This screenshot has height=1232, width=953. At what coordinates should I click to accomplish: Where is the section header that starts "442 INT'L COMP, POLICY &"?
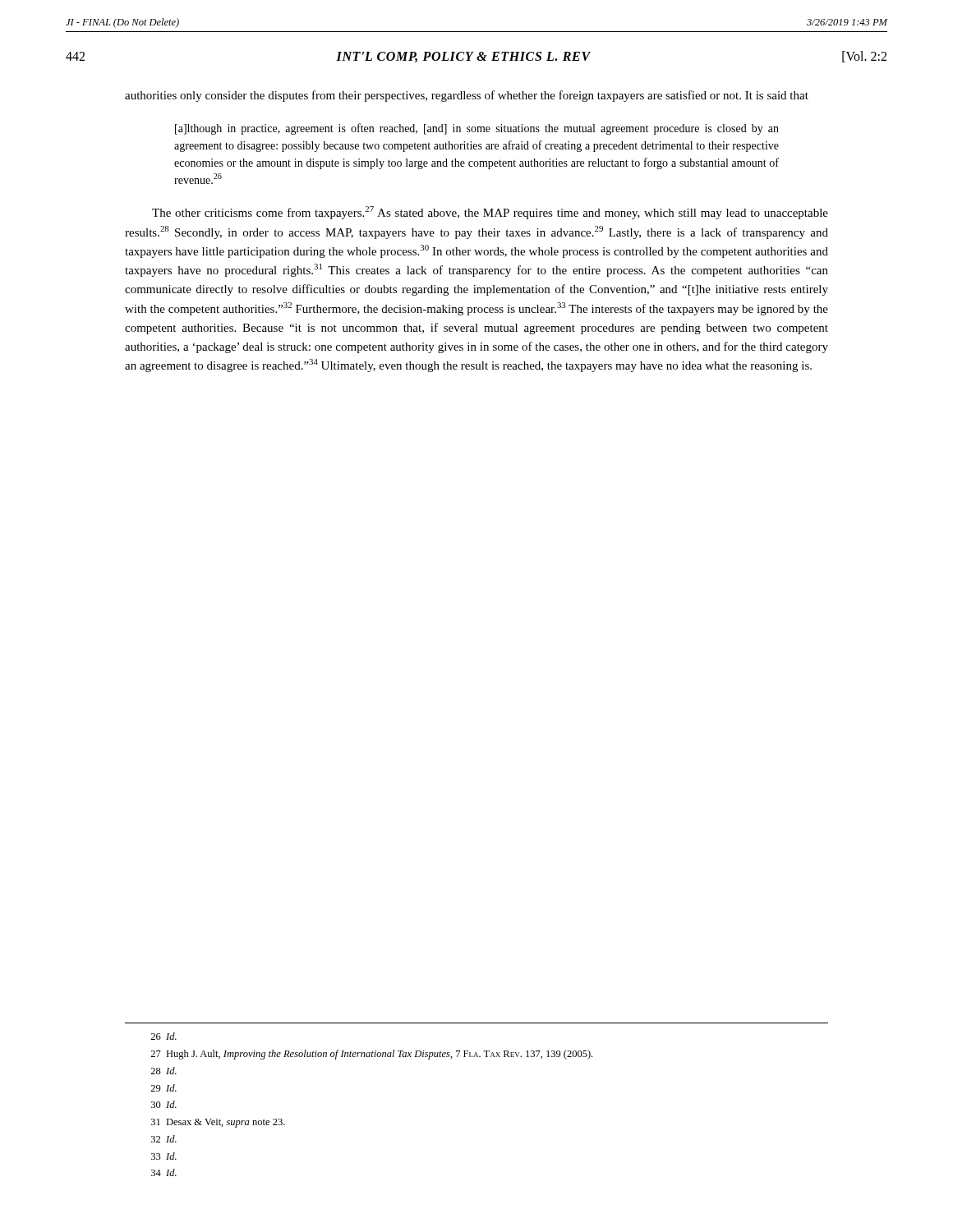476,57
